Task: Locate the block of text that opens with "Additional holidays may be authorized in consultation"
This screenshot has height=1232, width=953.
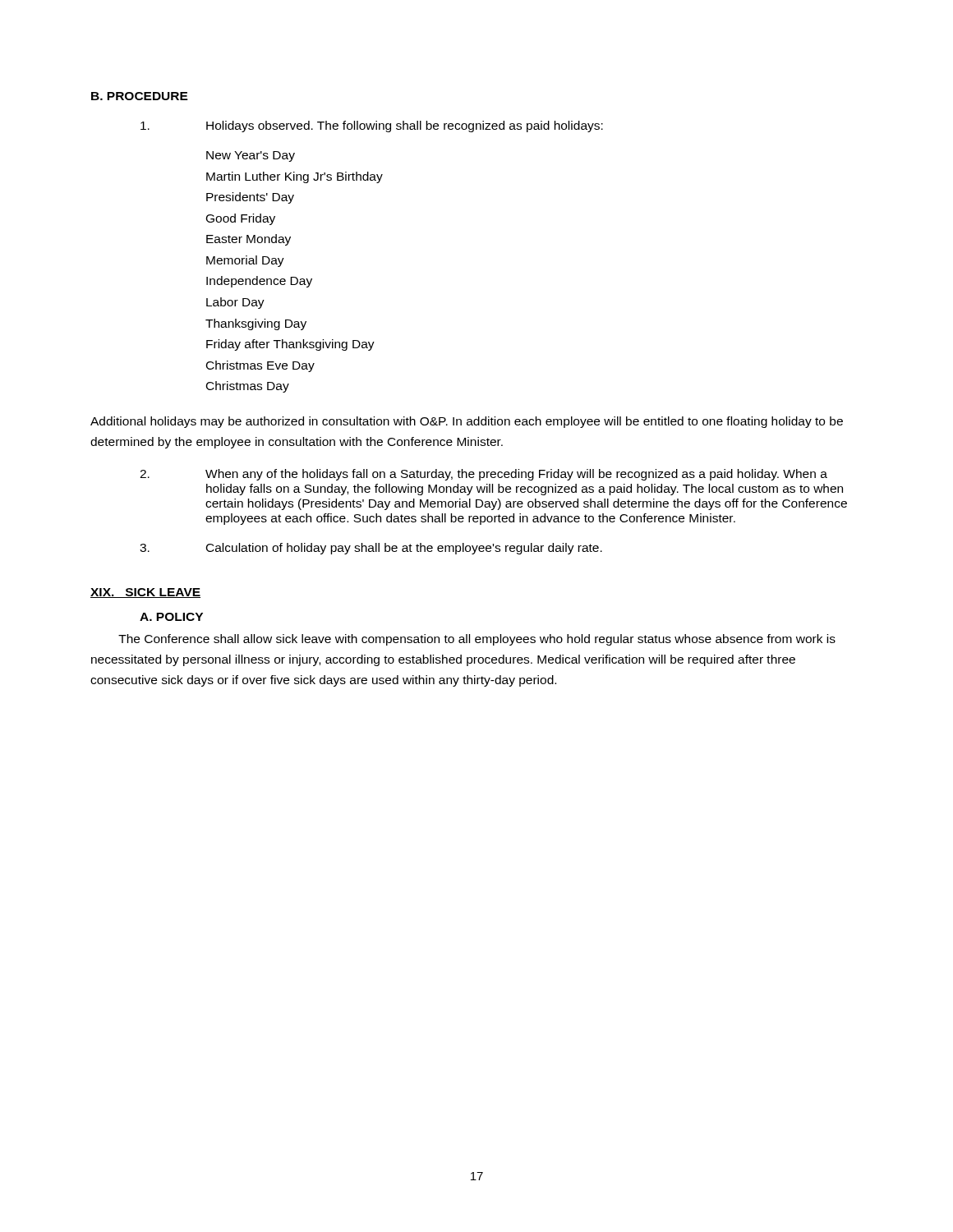Action: pyautogui.click(x=467, y=431)
